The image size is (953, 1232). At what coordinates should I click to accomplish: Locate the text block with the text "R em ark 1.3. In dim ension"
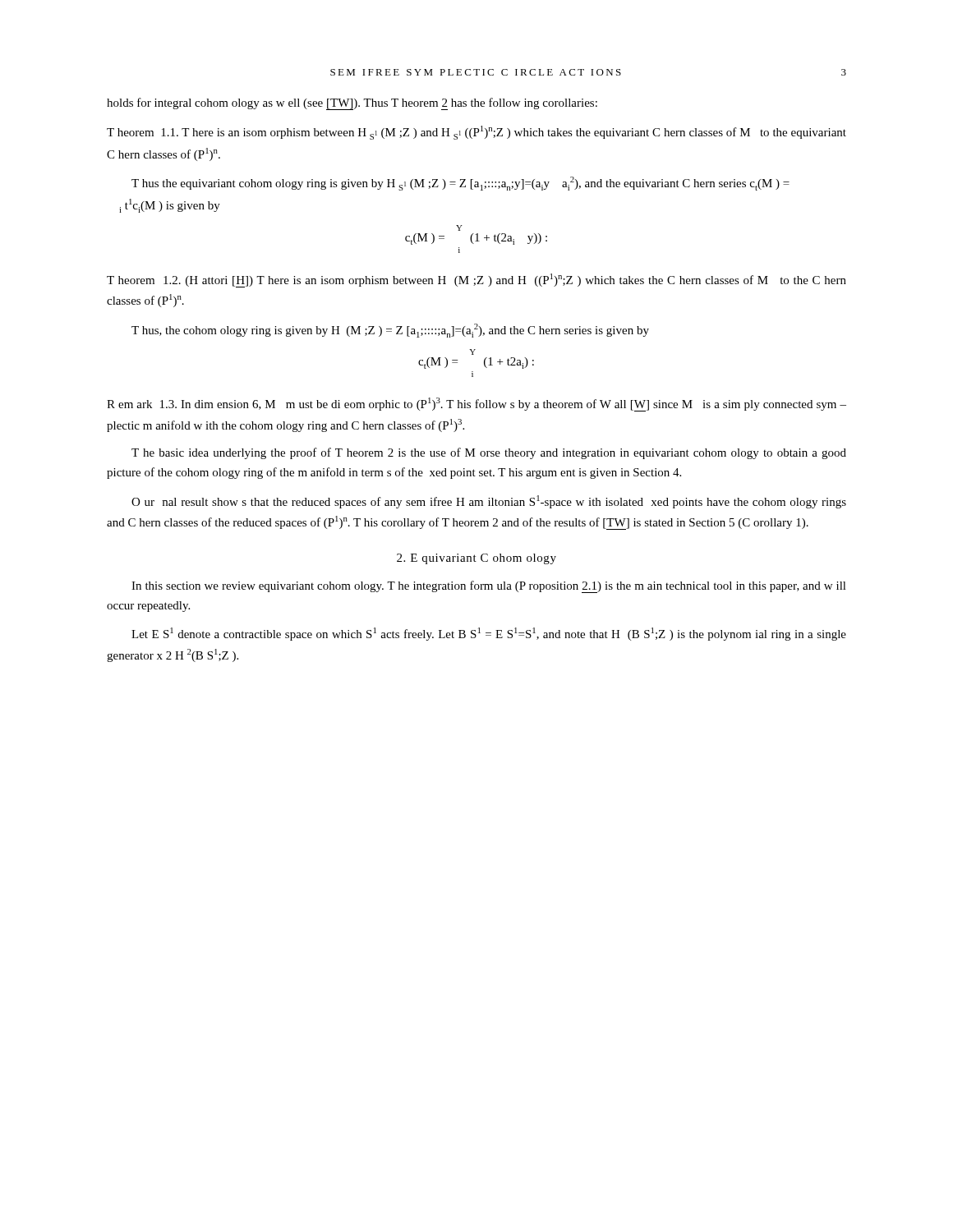476,413
